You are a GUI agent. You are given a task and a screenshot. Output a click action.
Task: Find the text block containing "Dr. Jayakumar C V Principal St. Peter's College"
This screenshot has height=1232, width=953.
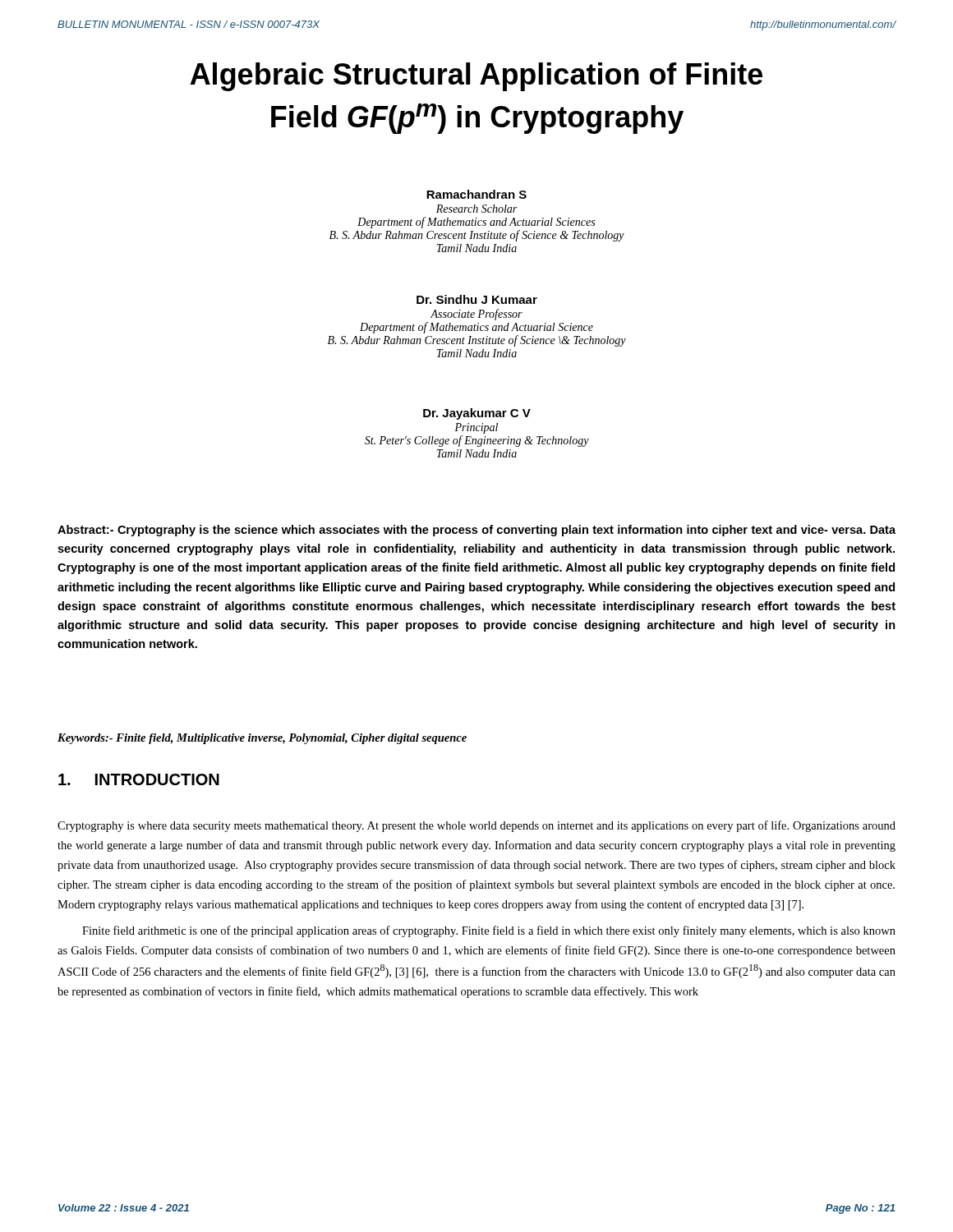pos(476,433)
